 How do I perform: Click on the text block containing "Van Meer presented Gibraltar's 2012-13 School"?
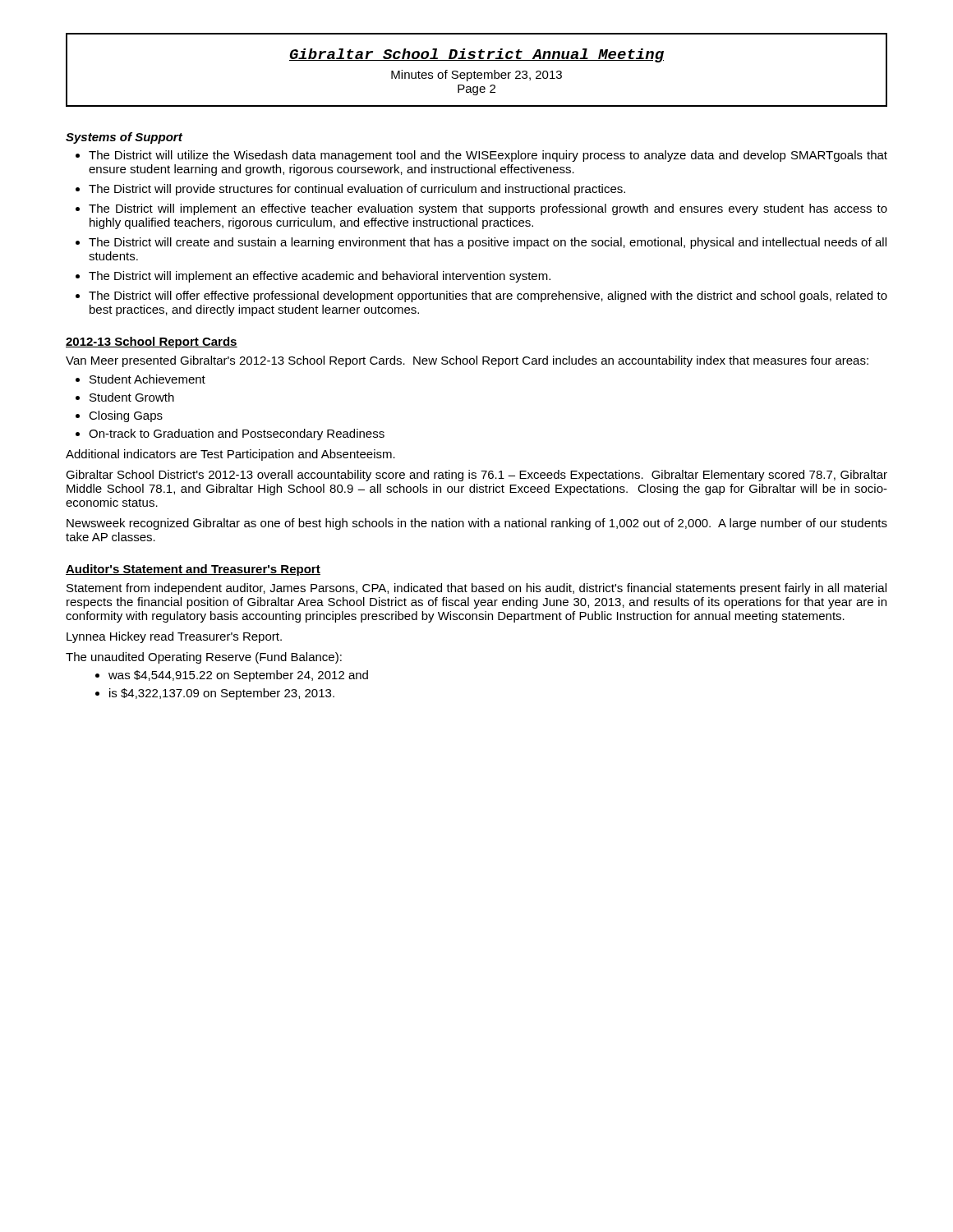pyautogui.click(x=468, y=360)
